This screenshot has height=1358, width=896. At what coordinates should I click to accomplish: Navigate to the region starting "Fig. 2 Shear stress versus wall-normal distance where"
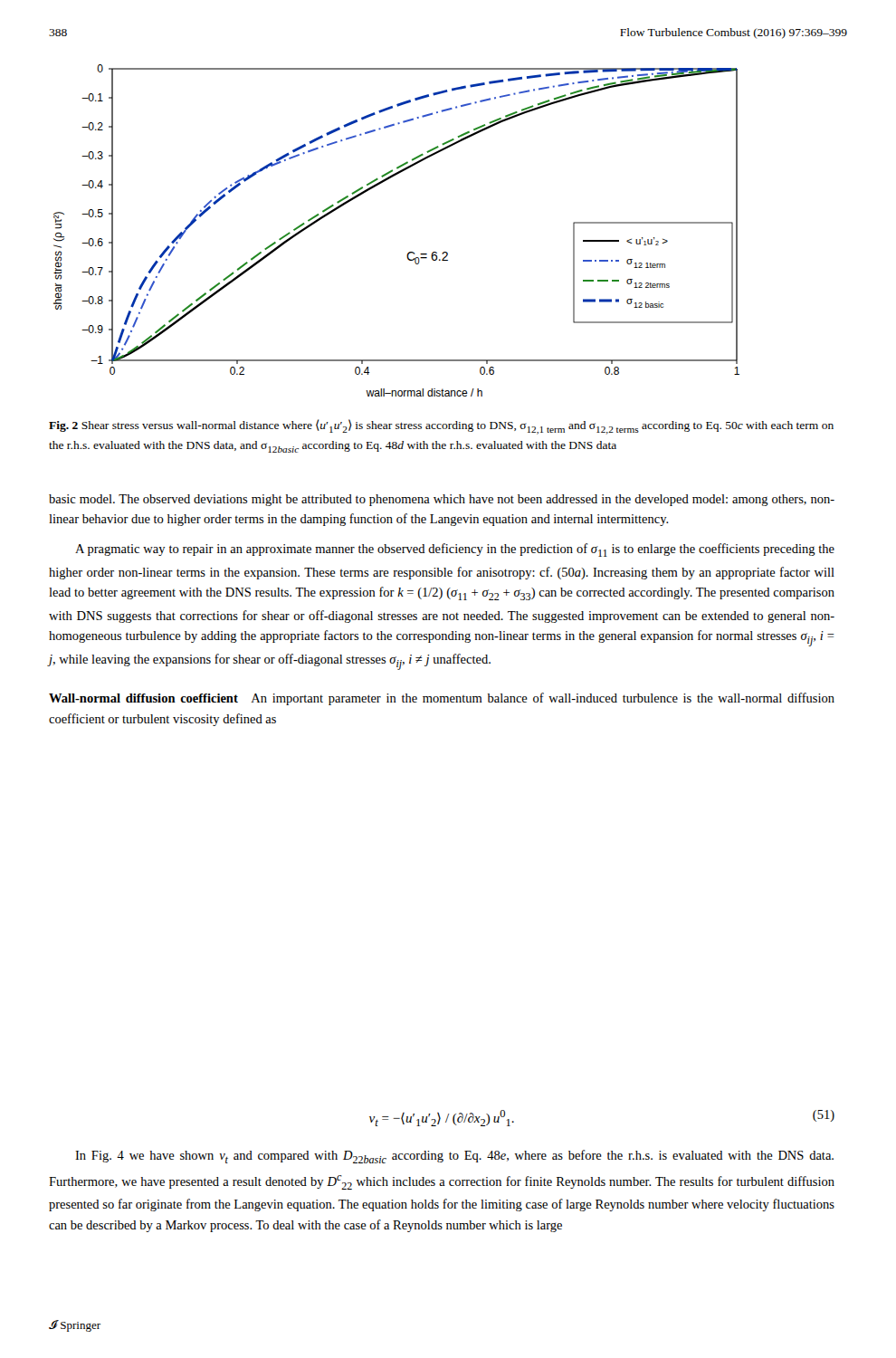click(x=441, y=436)
